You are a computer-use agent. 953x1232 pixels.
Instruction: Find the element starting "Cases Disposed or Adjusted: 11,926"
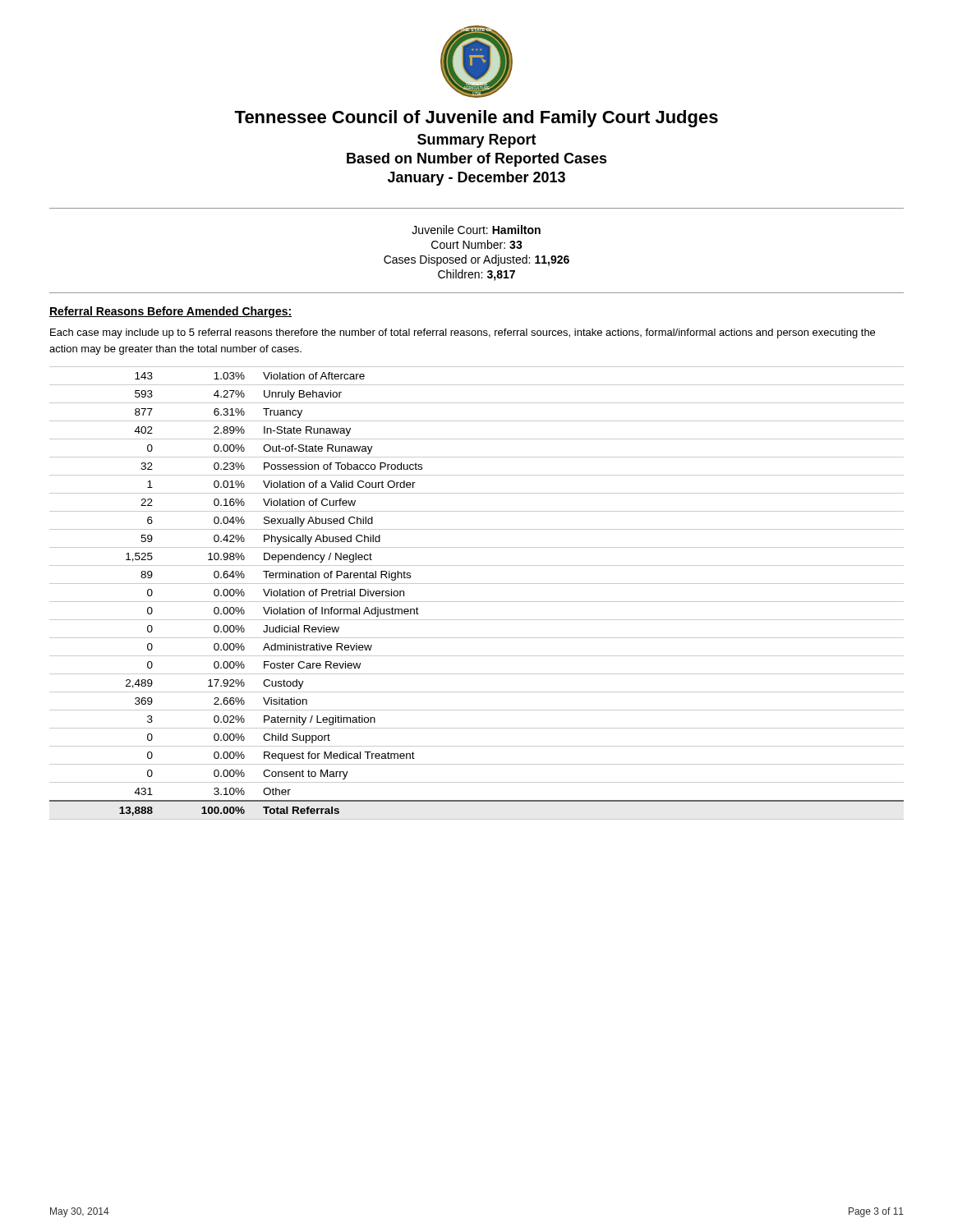coord(476,260)
